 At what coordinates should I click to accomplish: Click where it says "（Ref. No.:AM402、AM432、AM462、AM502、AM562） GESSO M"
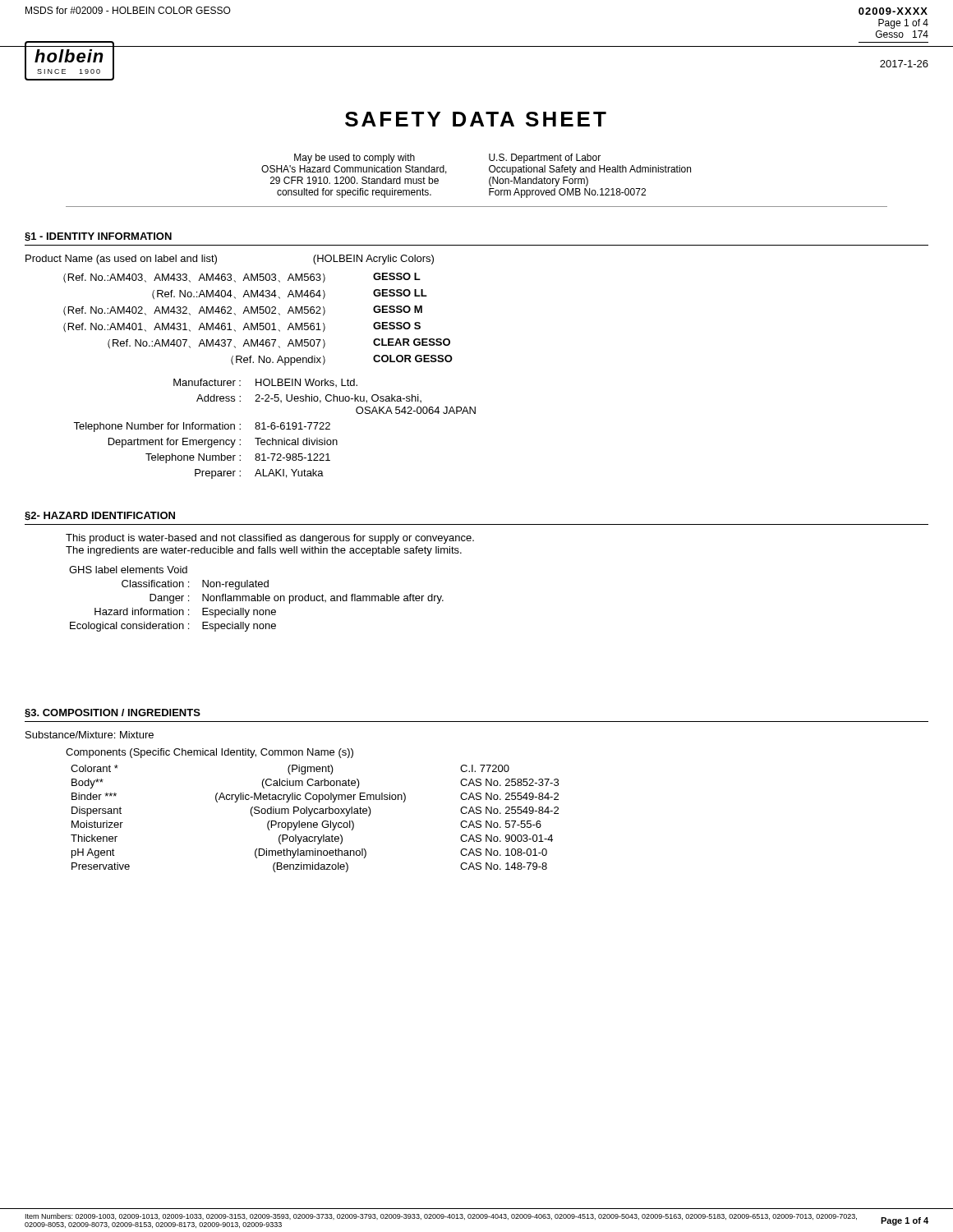(x=243, y=310)
